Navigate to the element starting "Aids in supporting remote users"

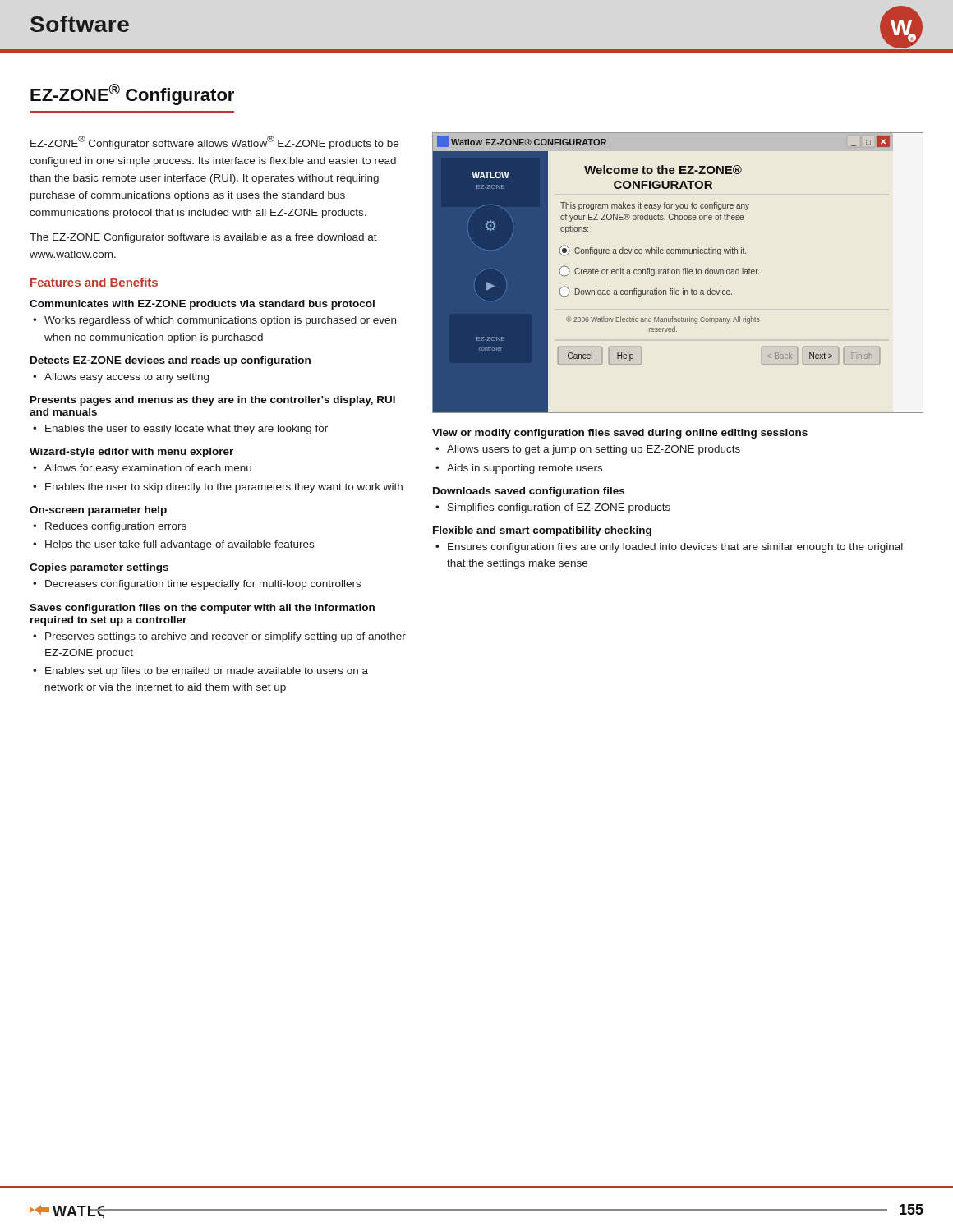[525, 467]
